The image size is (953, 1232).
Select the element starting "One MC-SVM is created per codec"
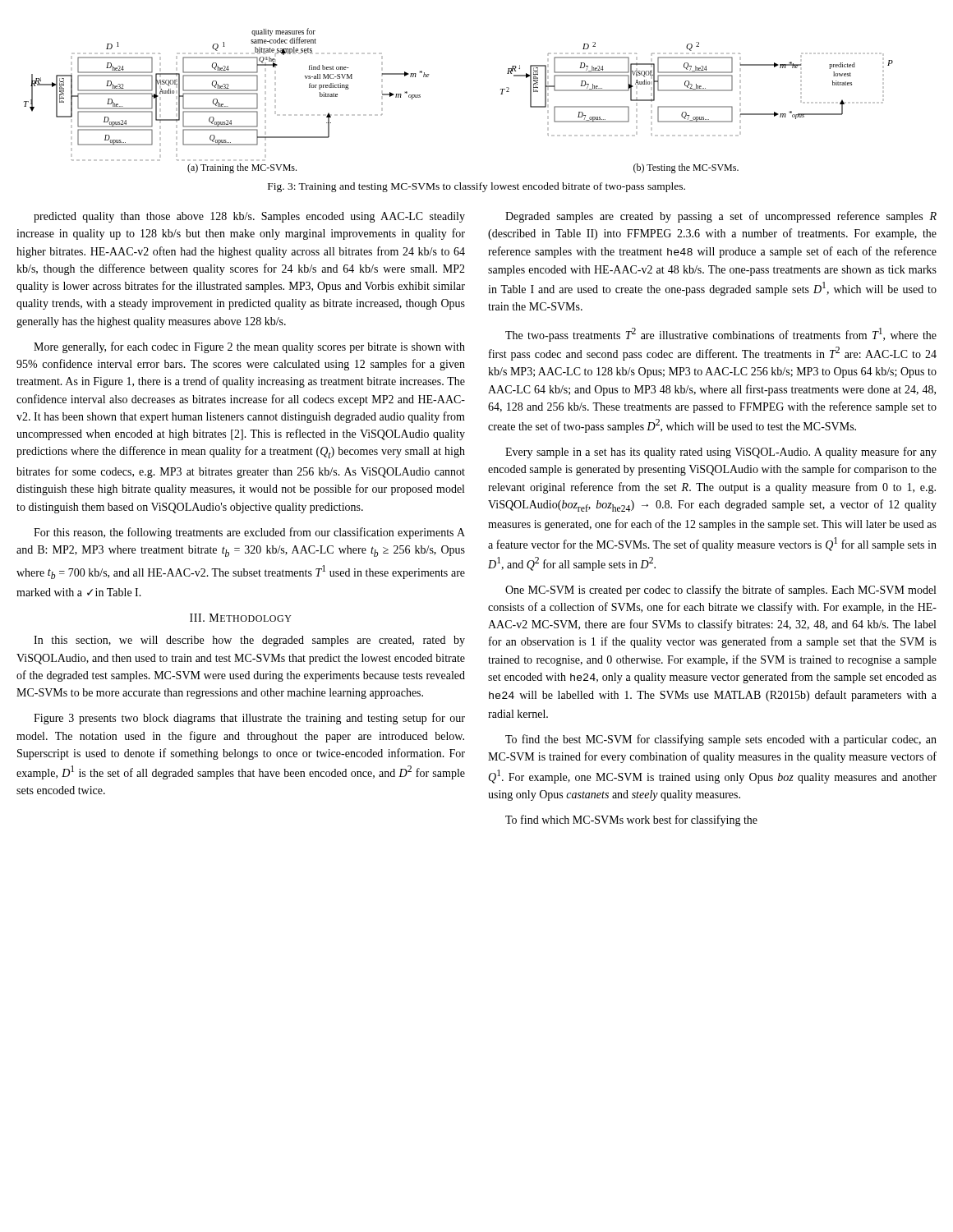point(712,652)
